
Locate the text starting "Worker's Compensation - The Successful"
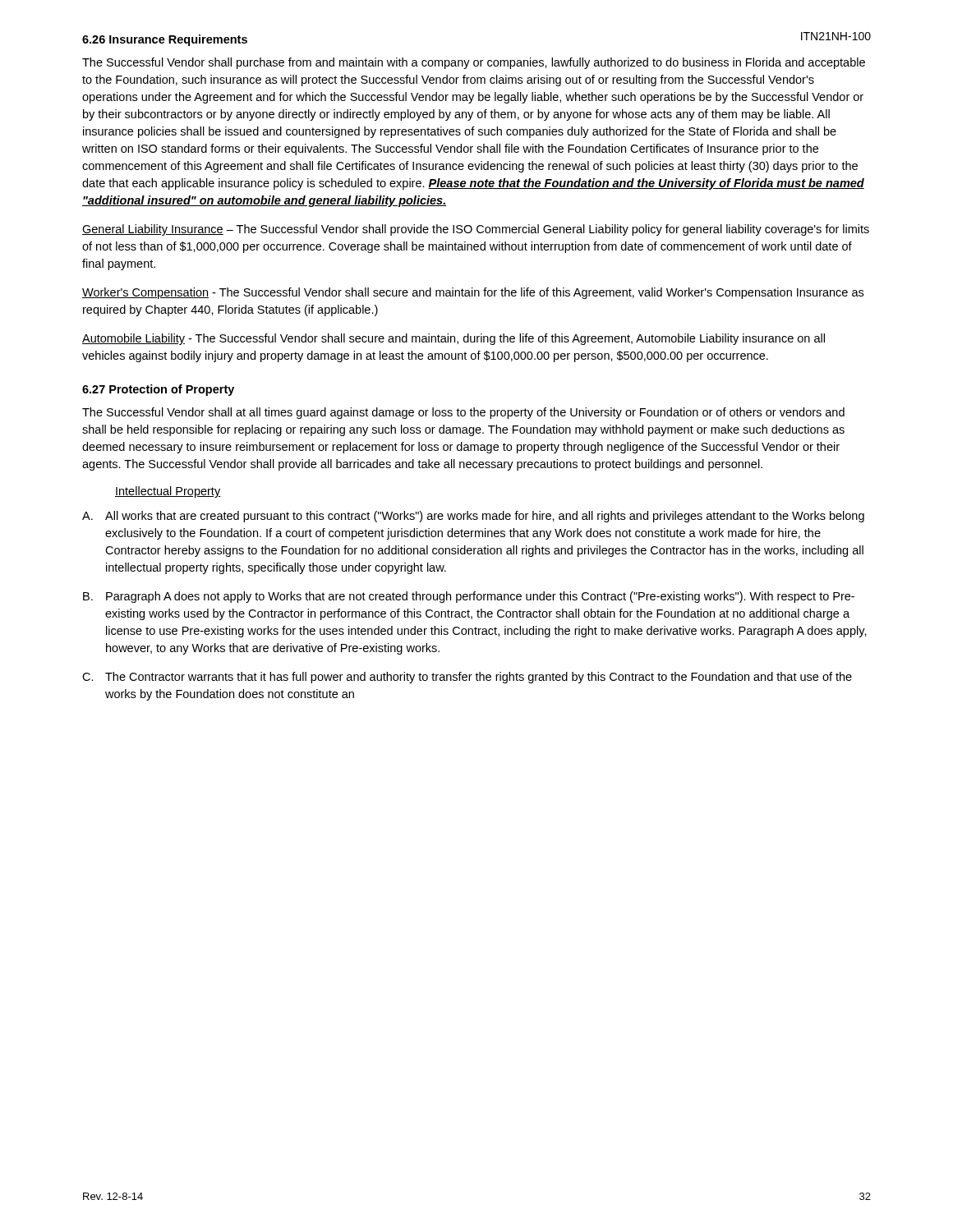point(473,301)
